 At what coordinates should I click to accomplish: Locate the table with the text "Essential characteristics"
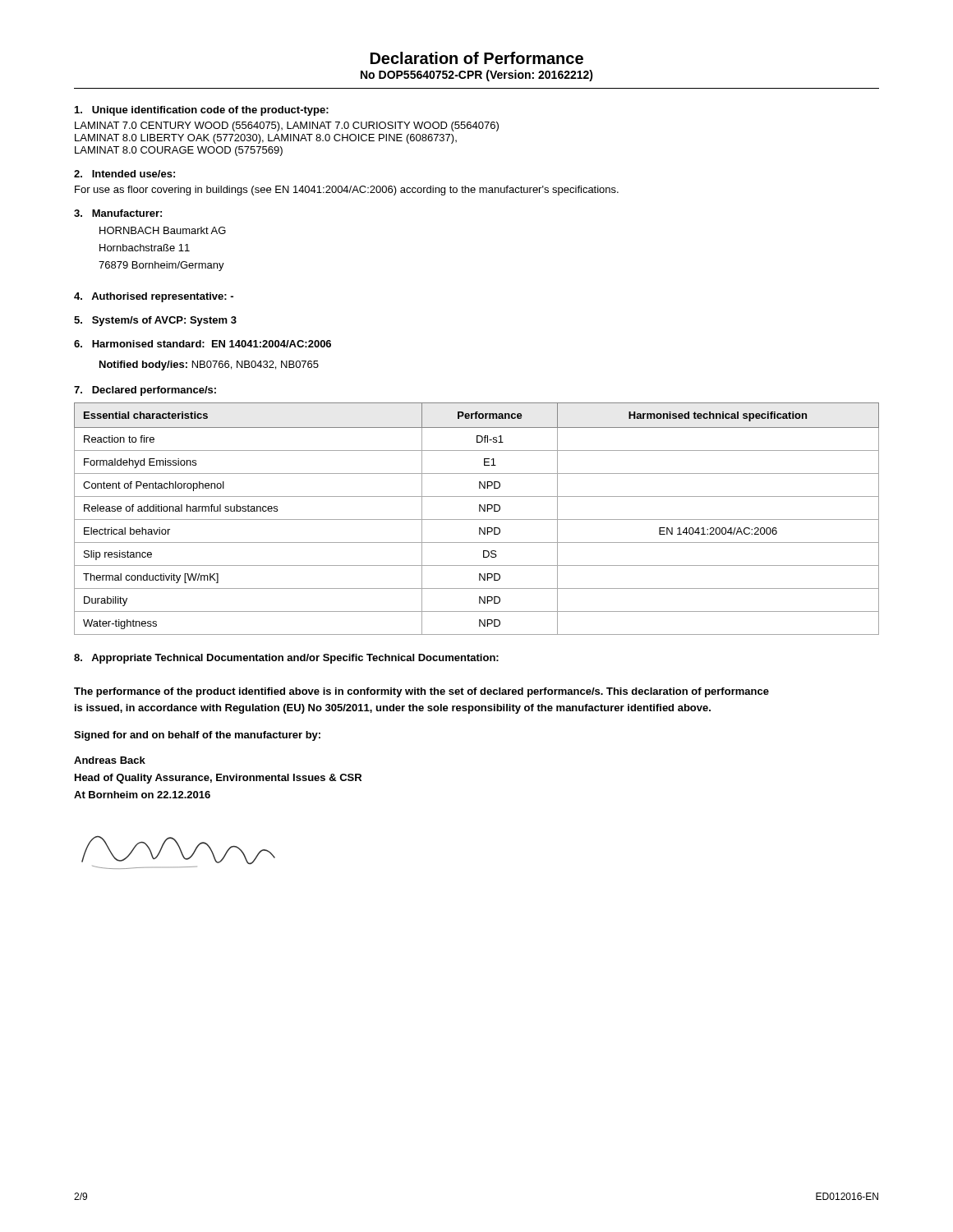tap(476, 519)
